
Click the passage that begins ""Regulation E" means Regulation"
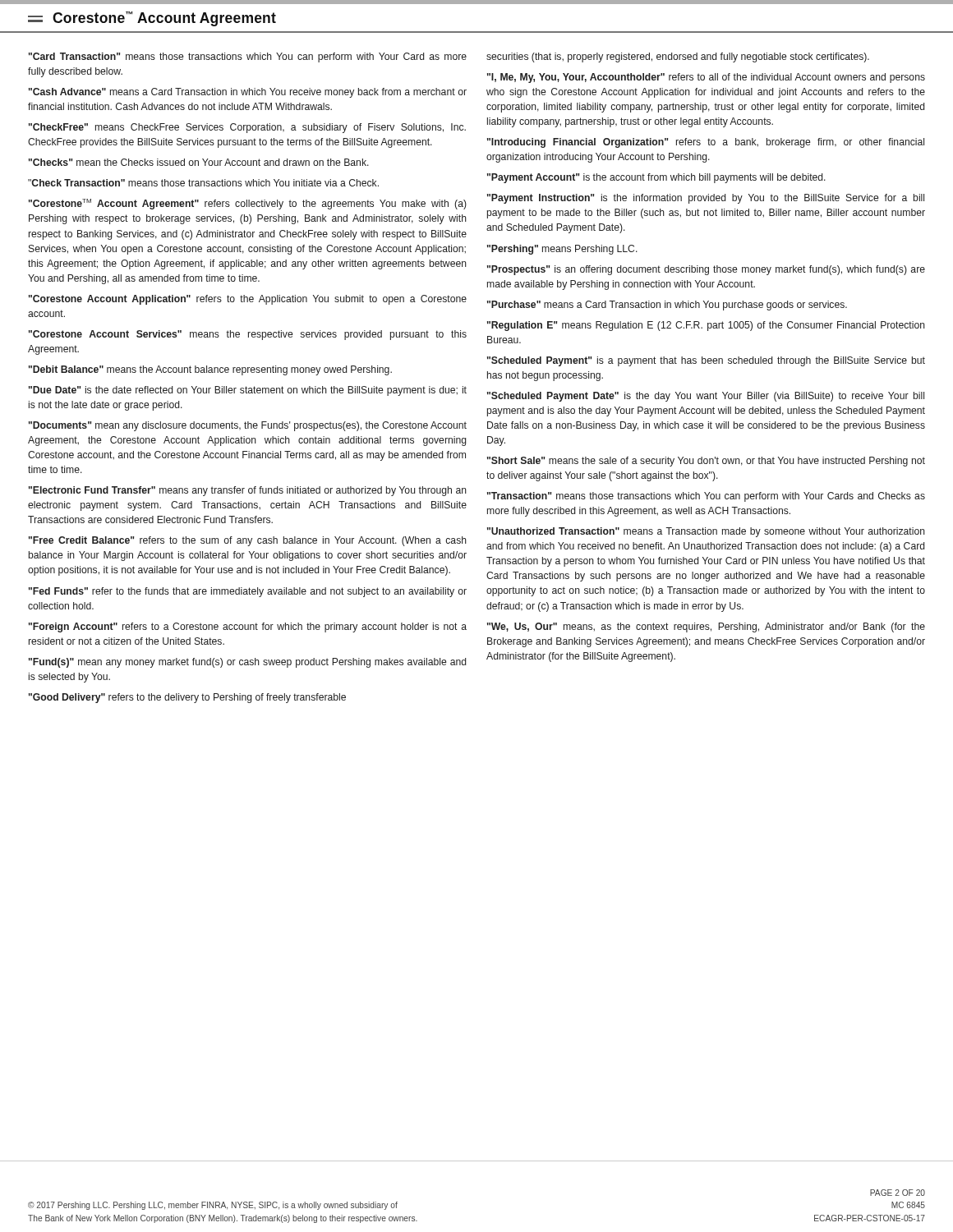(706, 332)
